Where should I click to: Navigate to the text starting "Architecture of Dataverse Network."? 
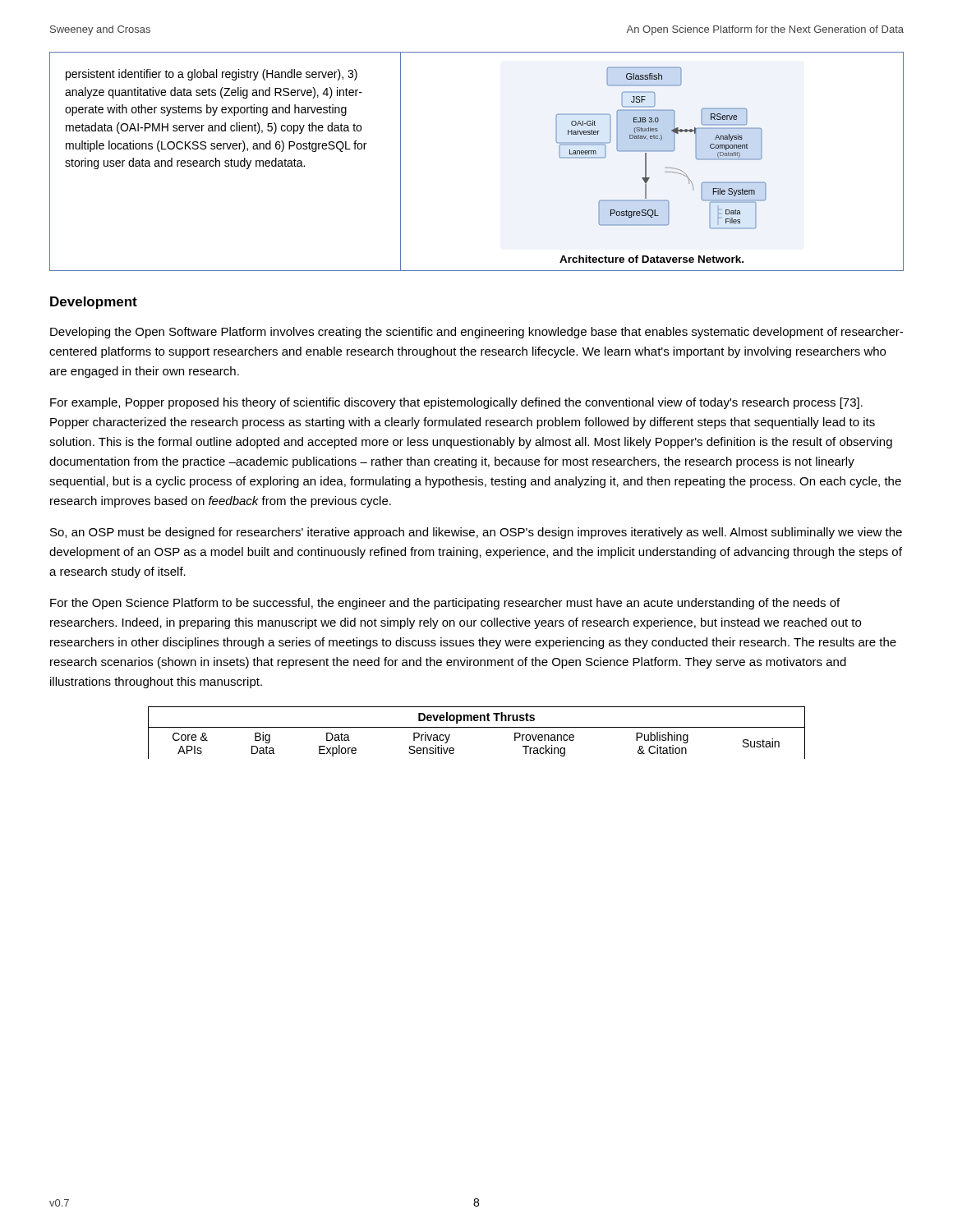coord(652,259)
